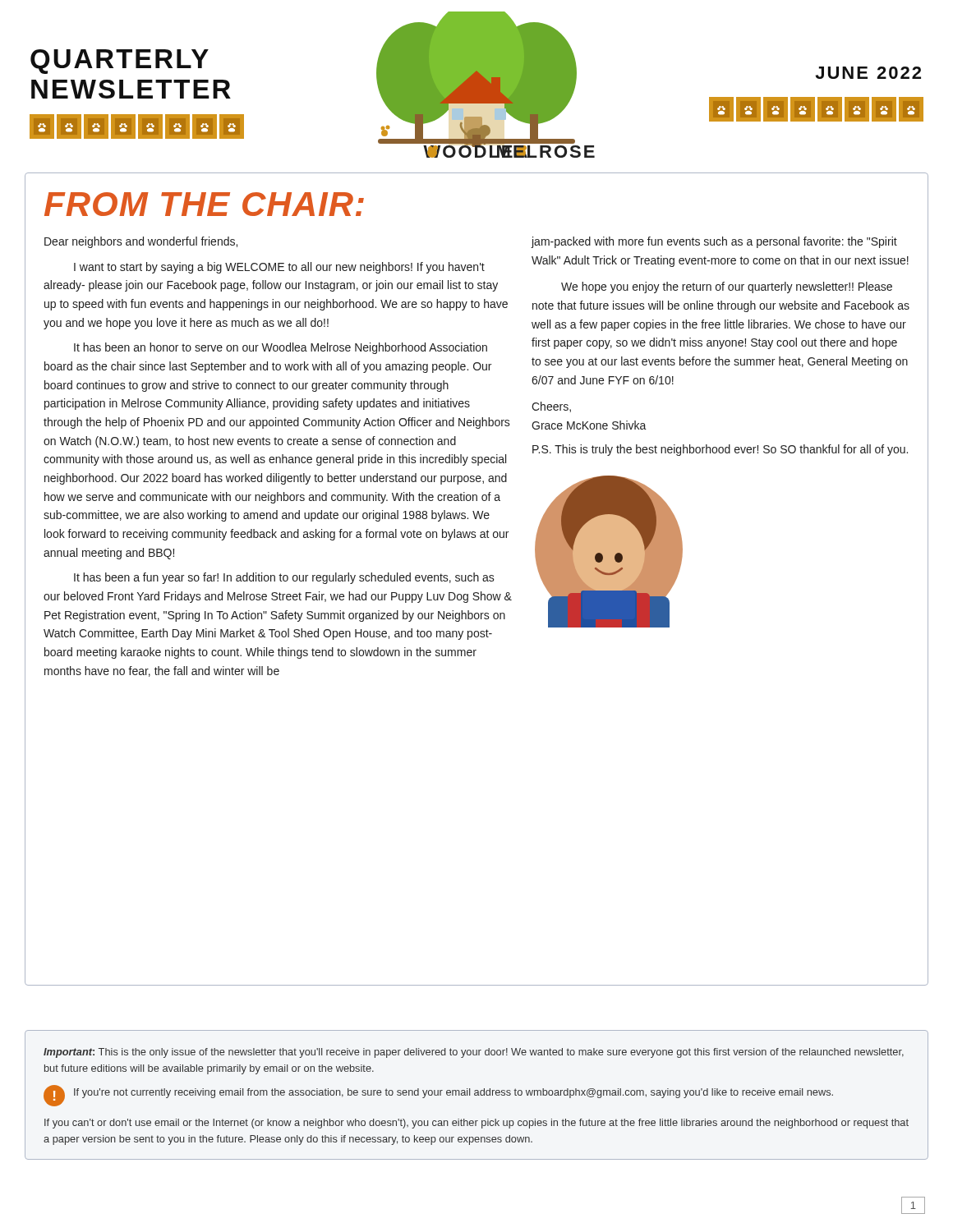
Task: Locate the text block containing "Important: This is the only"
Action: click(476, 1095)
